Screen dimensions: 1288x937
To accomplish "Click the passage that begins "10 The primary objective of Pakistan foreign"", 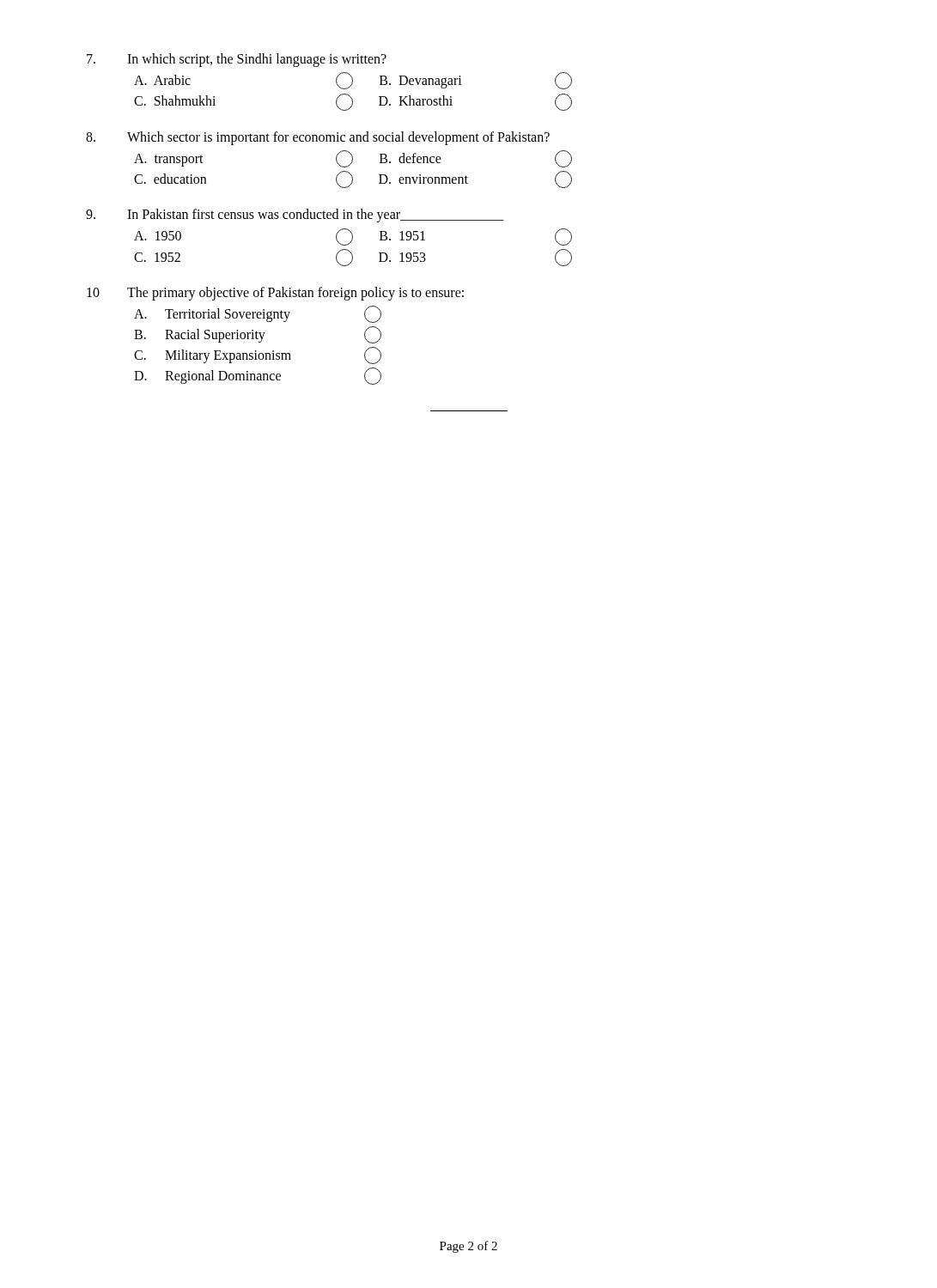I will [275, 294].
